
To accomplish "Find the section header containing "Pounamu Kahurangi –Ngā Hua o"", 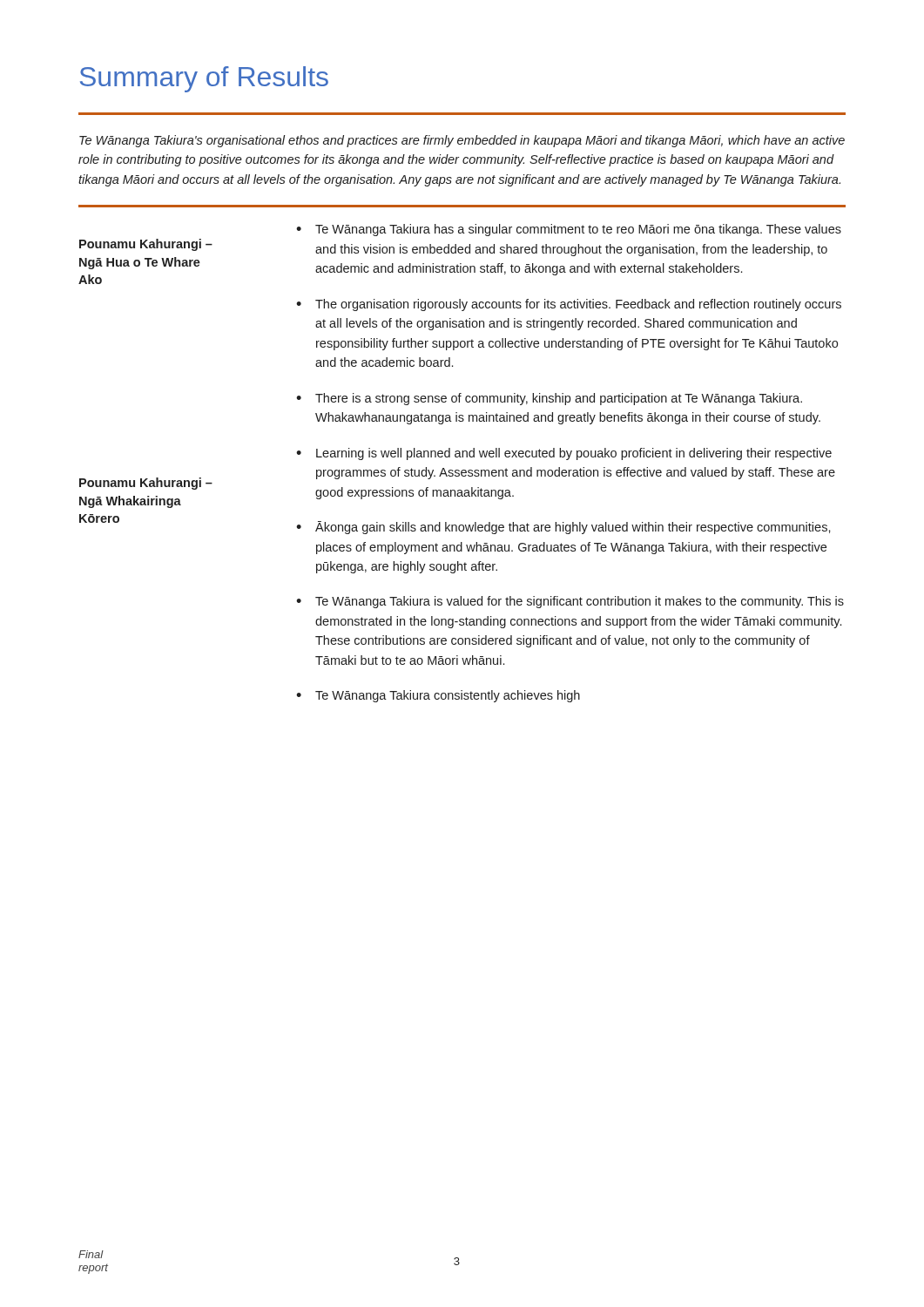I will pyautogui.click(x=145, y=262).
